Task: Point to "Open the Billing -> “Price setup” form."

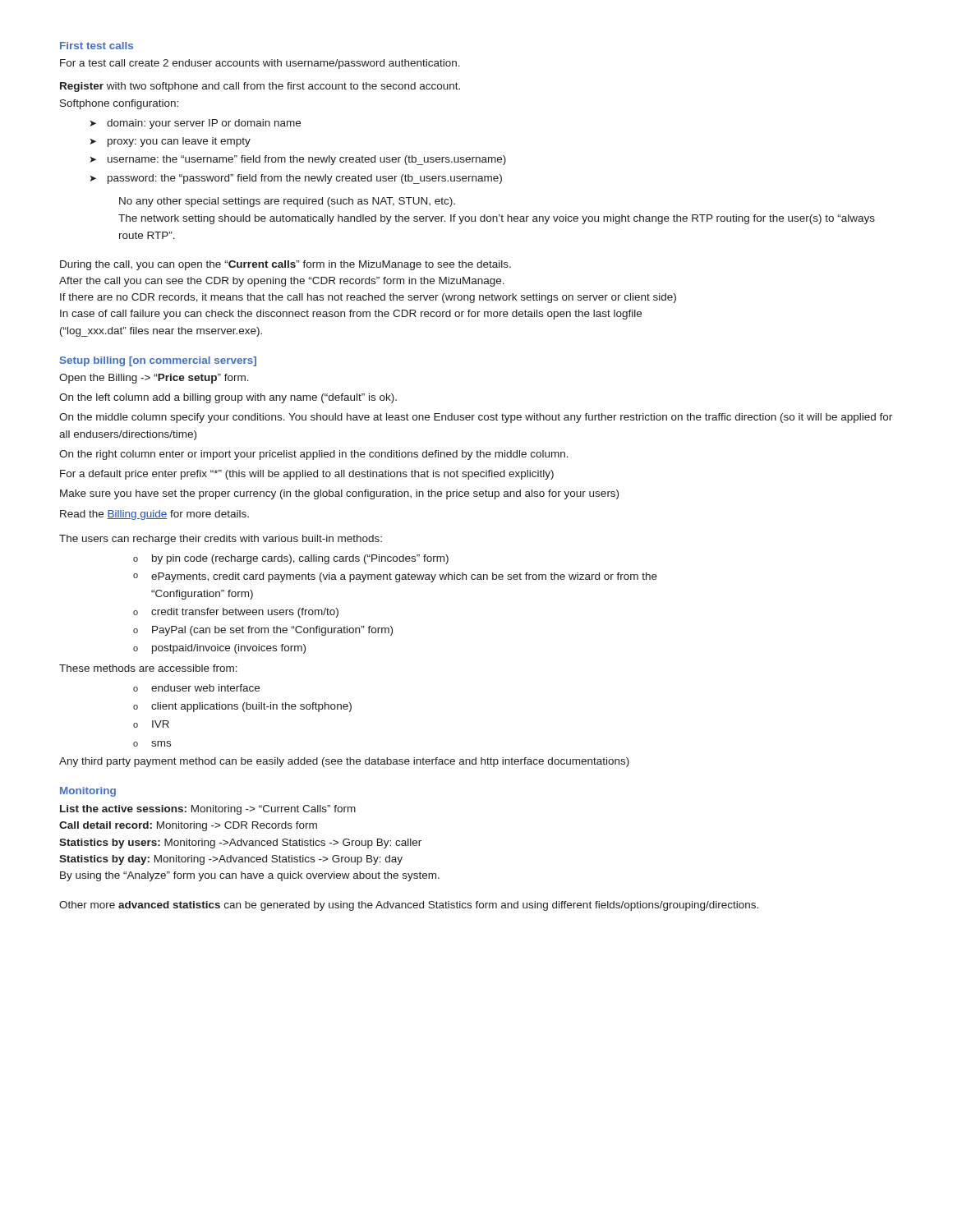Action: click(154, 377)
